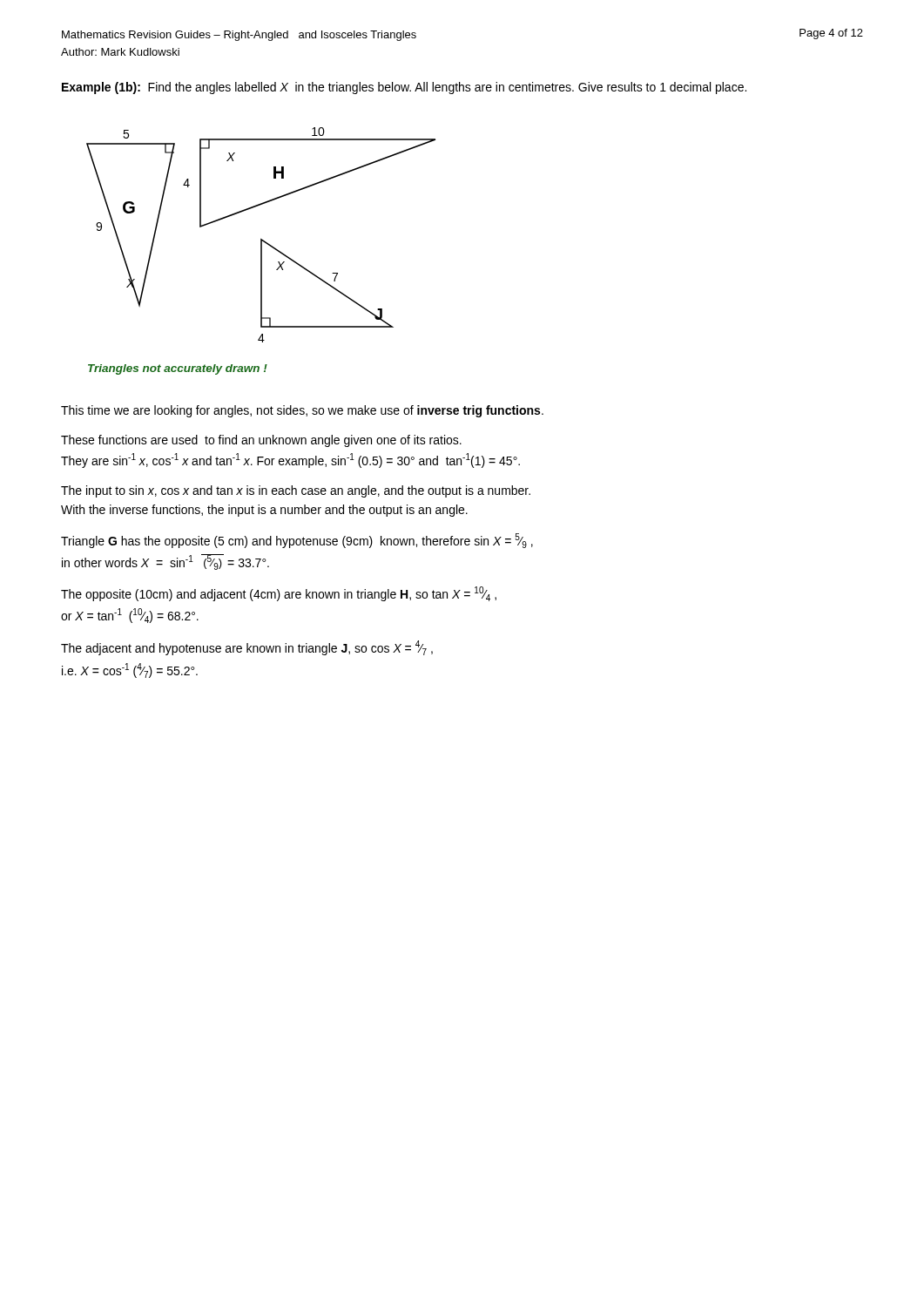Click on the text block with the text "The adjacent and hypotenuse are known in"

tap(247, 648)
